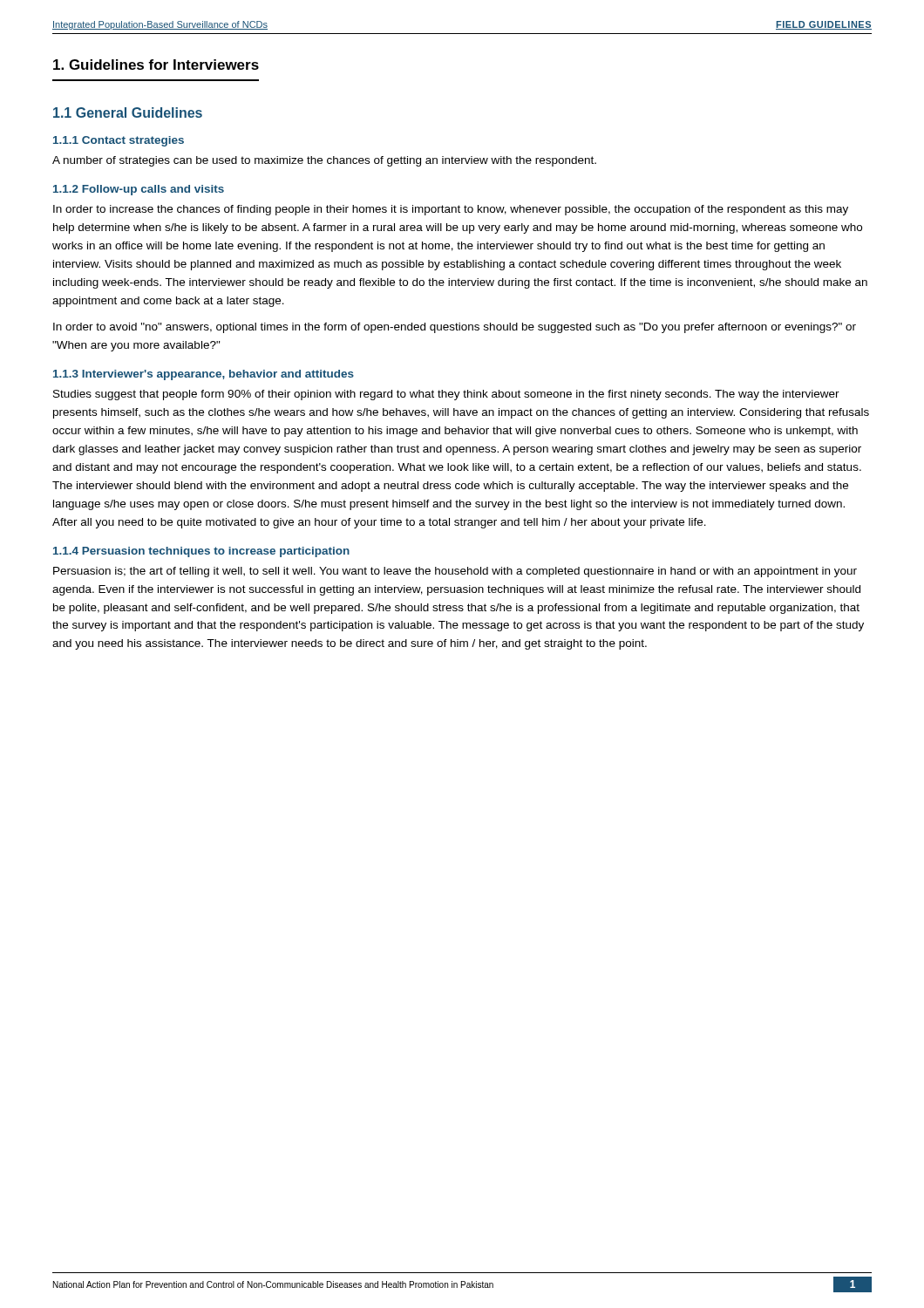Locate the region starting "1.1.1 Contact strategies"
This screenshot has width=924, height=1308.
119,141
